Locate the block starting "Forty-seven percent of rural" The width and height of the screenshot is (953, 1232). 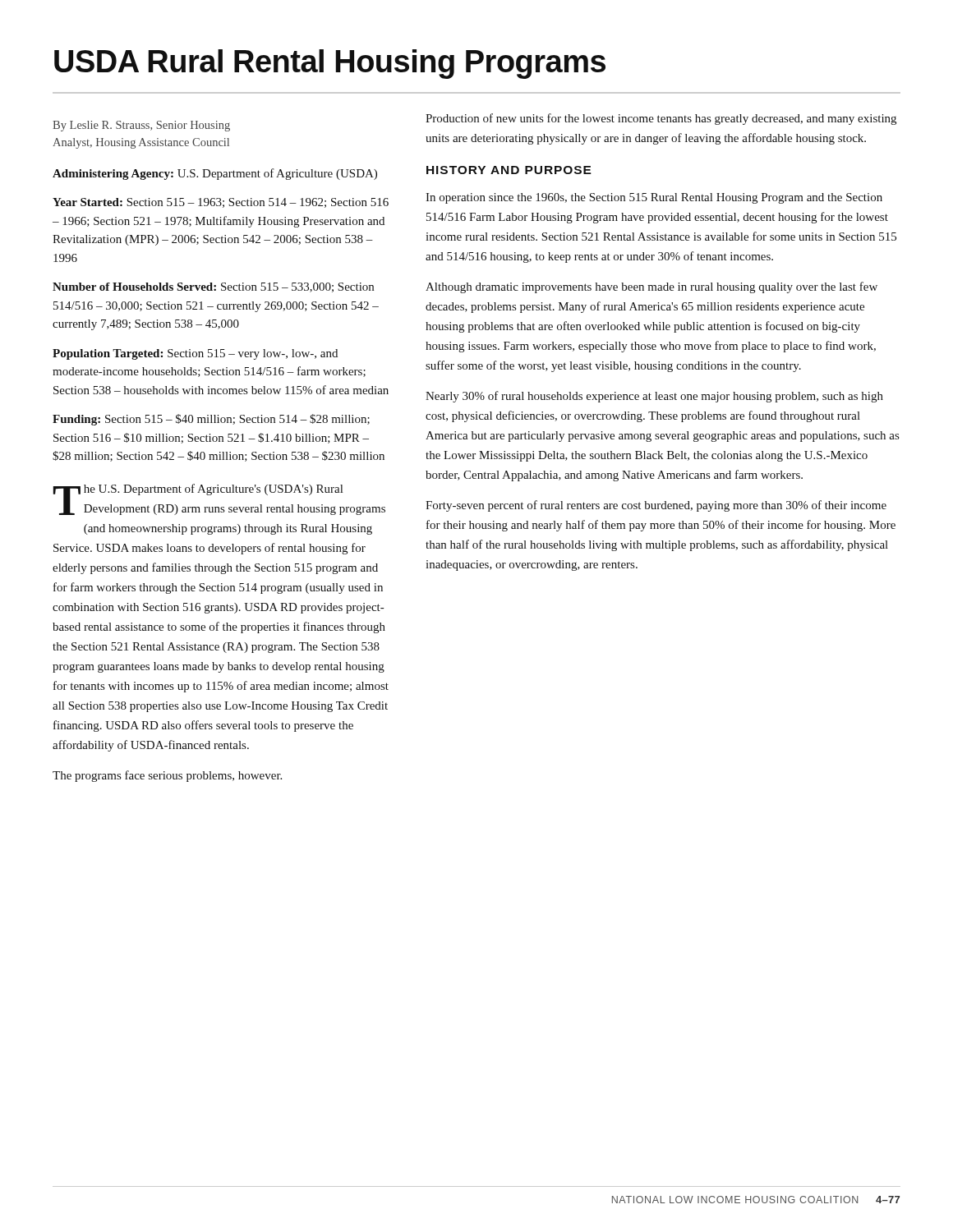tap(661, 534)
